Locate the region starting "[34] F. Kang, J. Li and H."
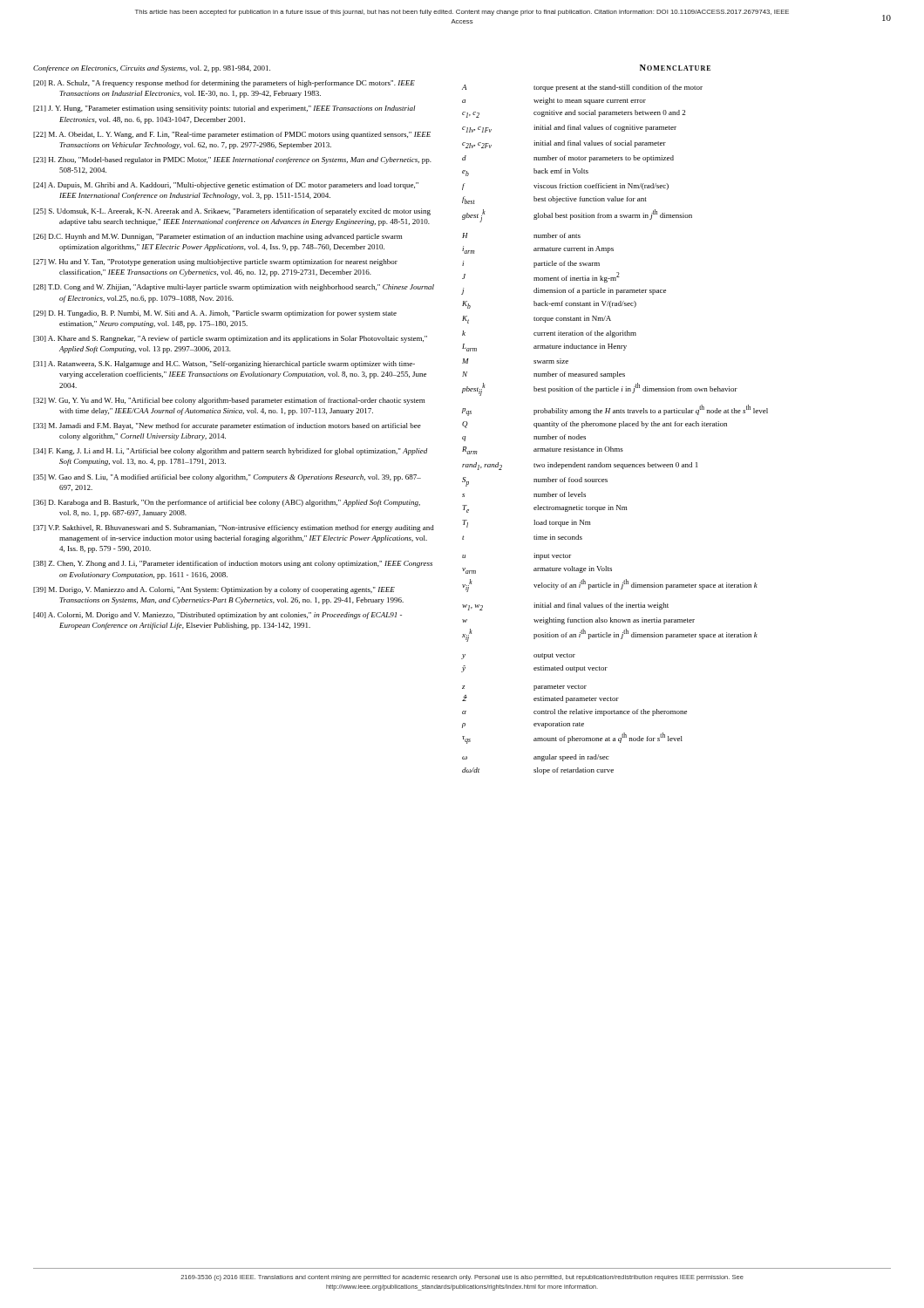924x1308 pixels. point(230,456)
